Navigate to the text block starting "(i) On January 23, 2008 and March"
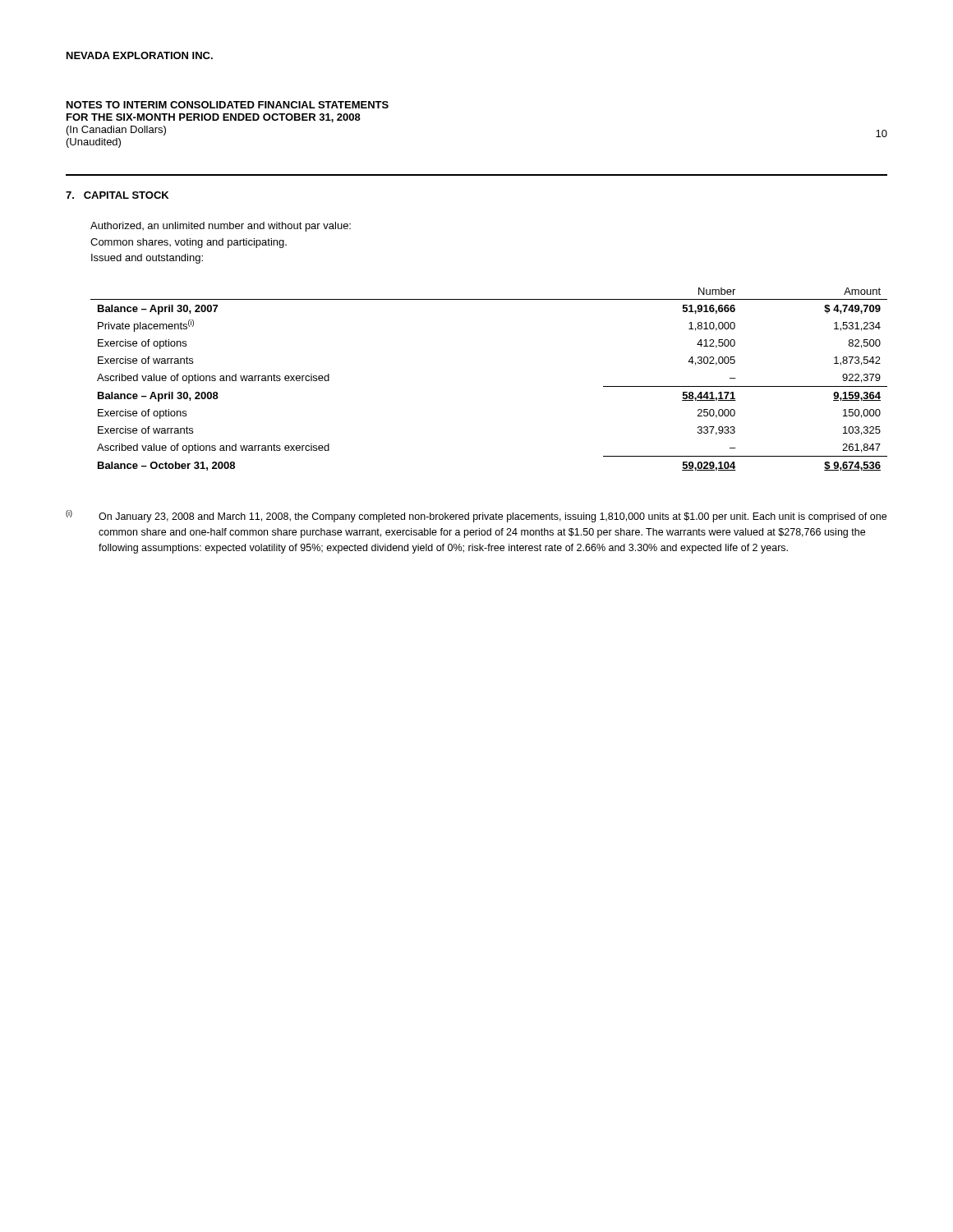 point(476,532)
